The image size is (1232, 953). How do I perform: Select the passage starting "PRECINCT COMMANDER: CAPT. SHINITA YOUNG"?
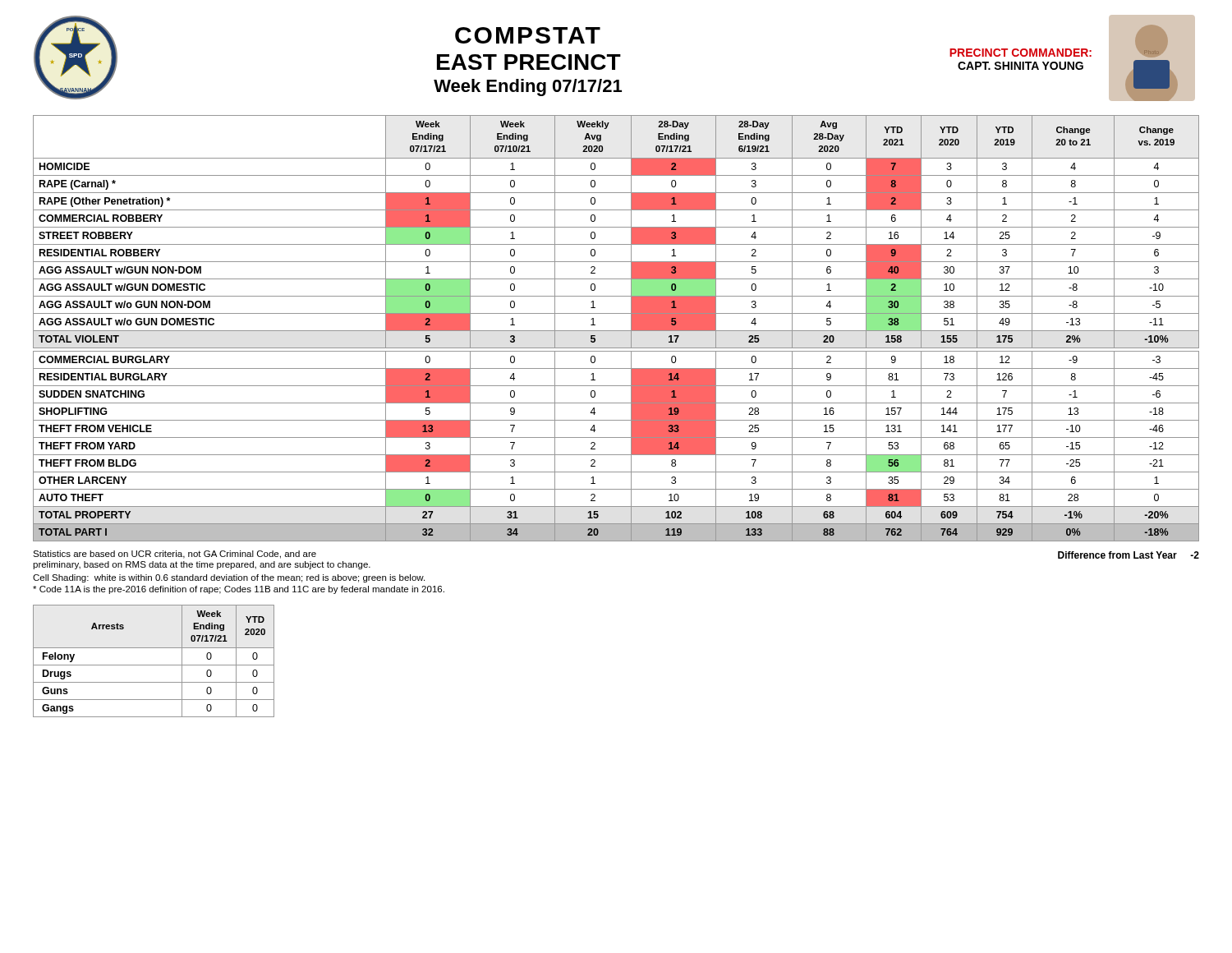coord(1021,59)
